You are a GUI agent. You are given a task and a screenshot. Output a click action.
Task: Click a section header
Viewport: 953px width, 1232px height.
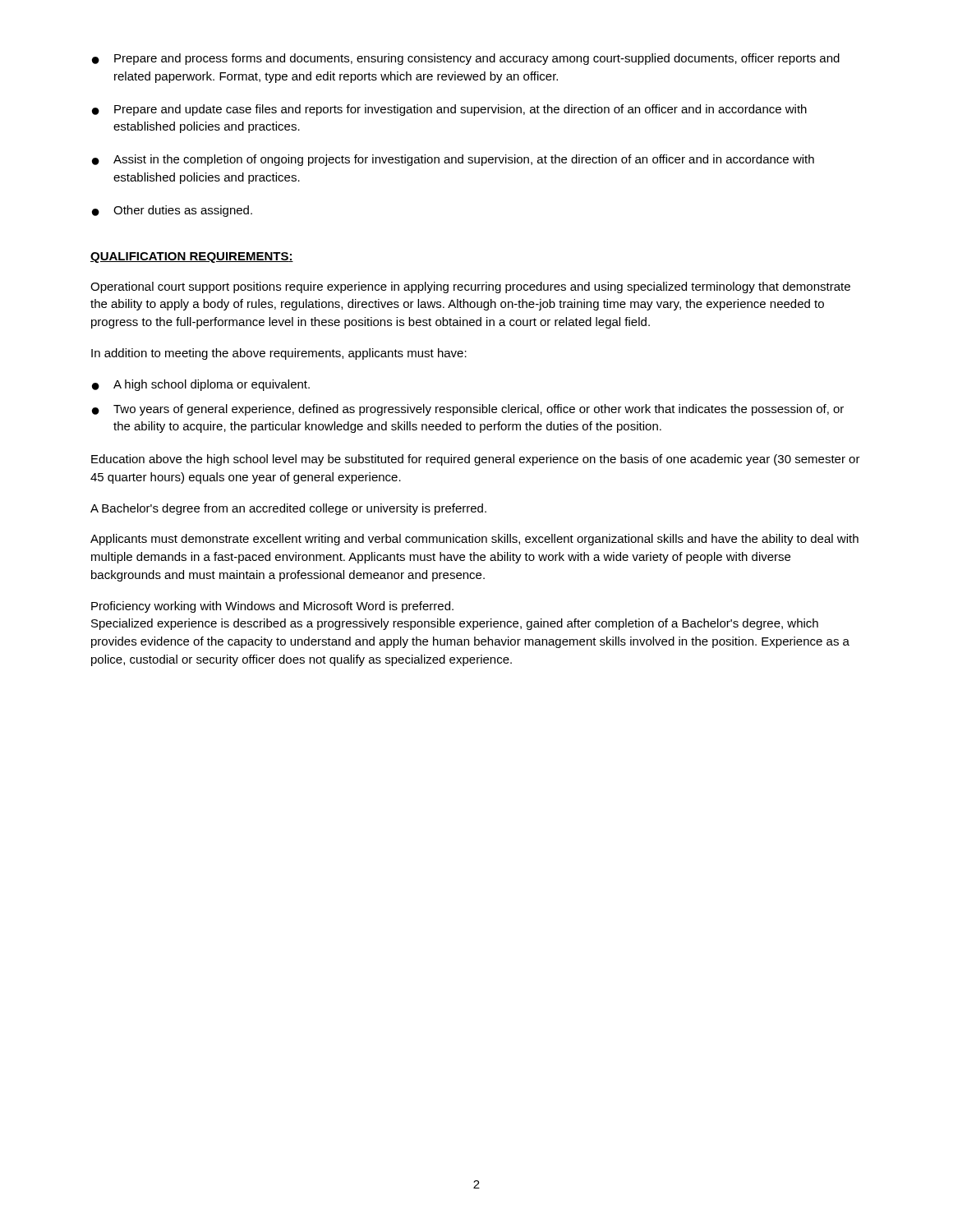point(192,255)
